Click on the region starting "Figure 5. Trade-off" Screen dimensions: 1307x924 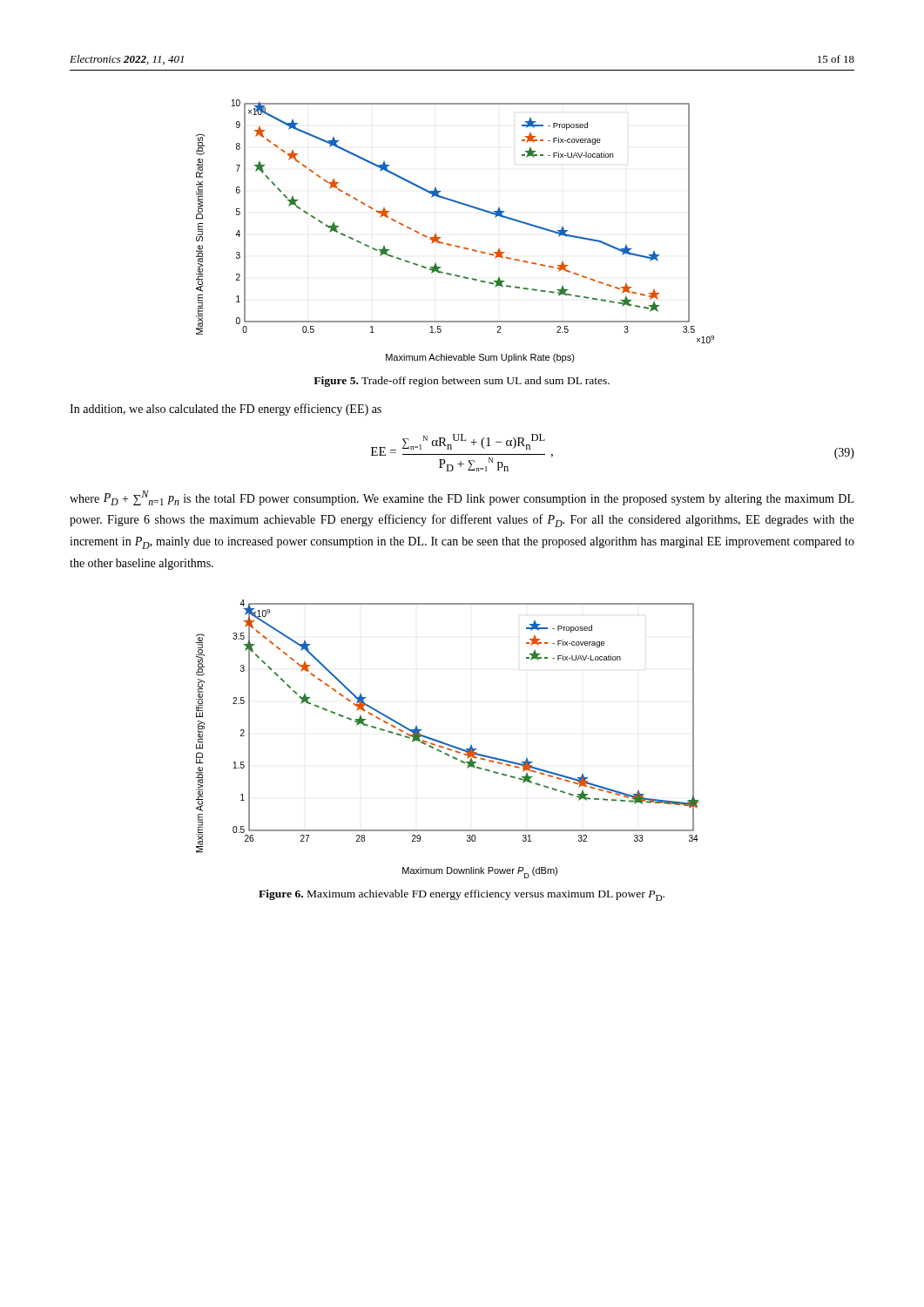coord(462,380)
